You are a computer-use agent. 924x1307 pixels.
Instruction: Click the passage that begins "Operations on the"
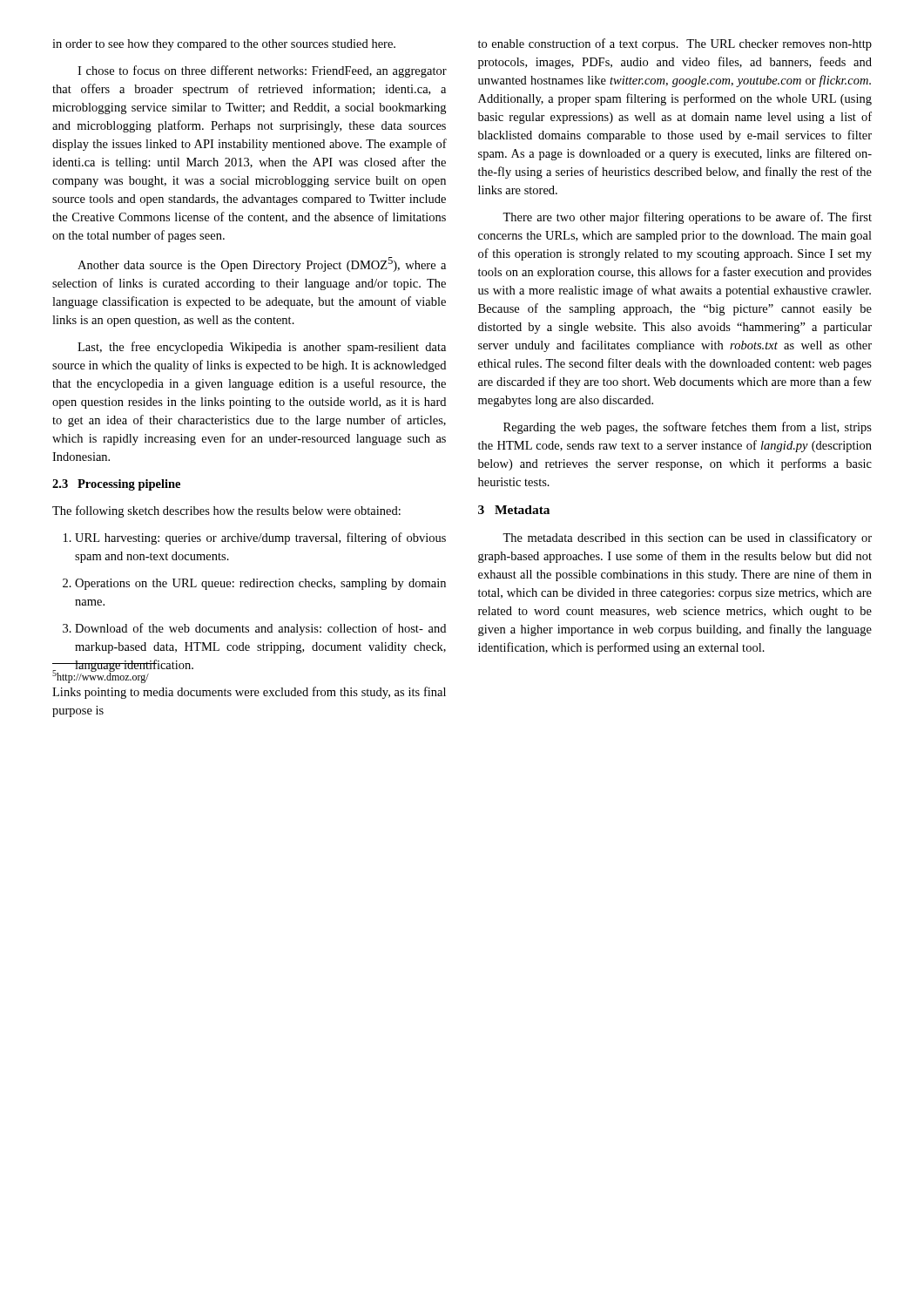pyautogui.click(x=249, y=593)
